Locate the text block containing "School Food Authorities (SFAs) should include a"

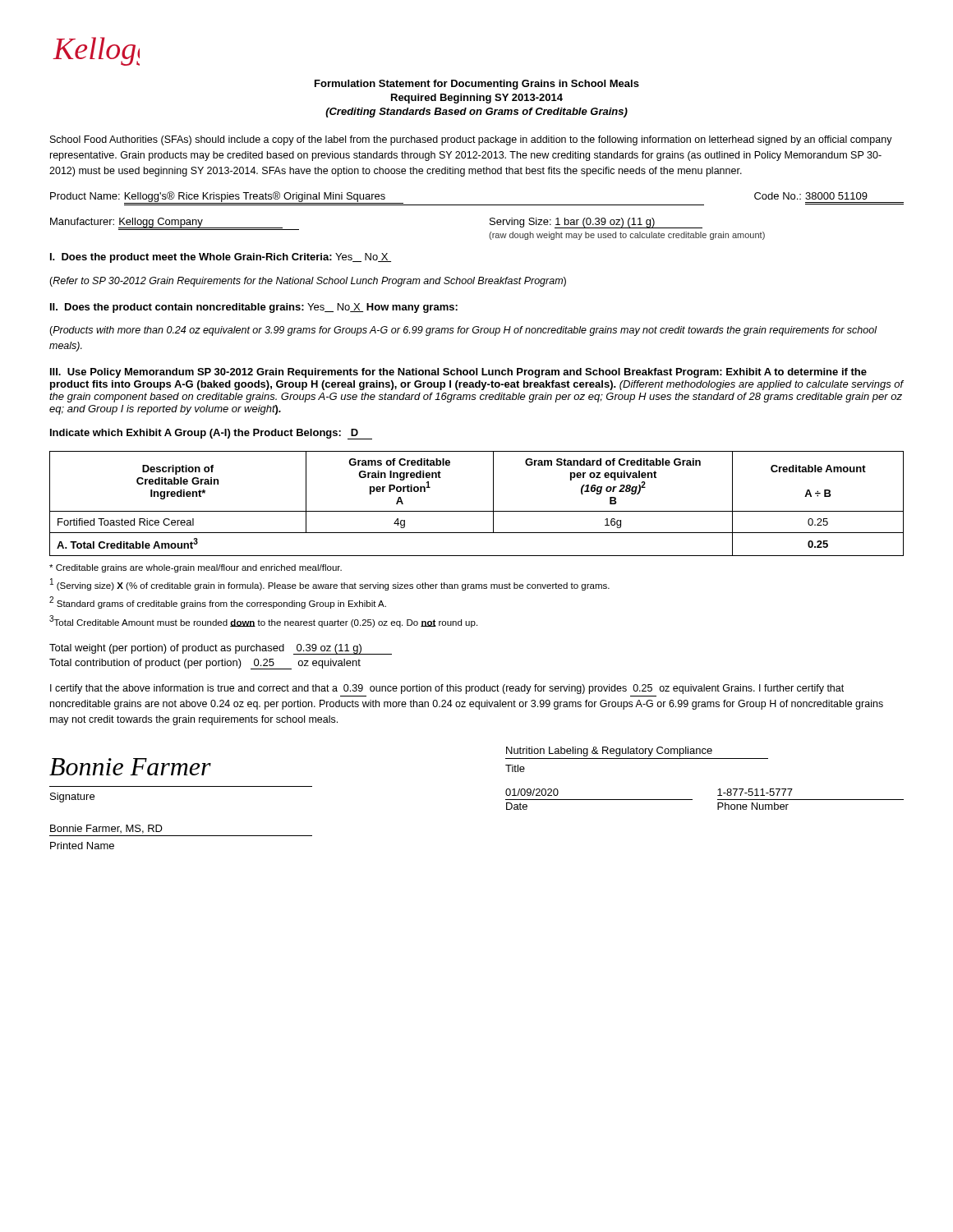pyautogui.click(x=470, y=155)
